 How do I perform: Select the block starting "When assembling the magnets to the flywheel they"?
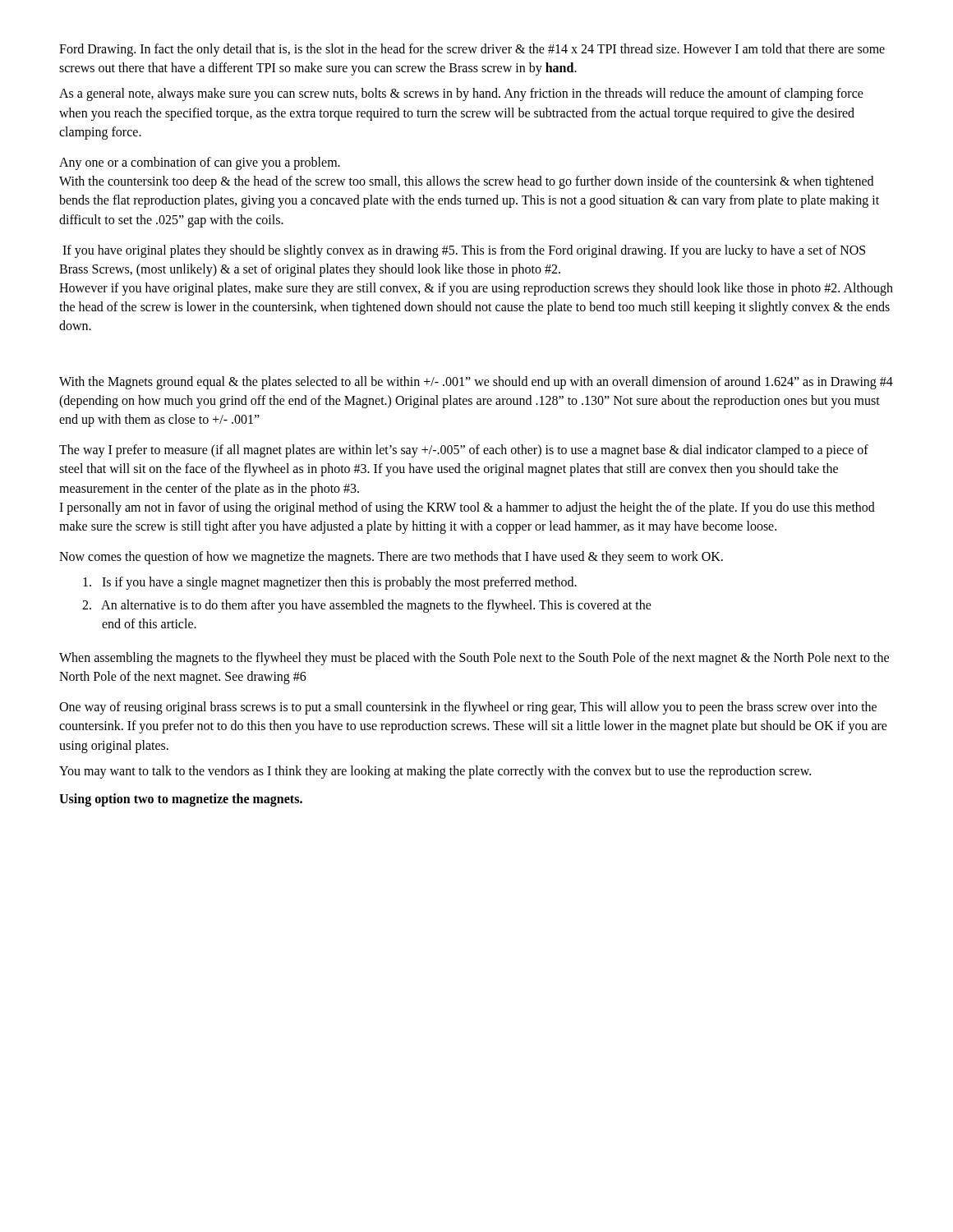click(x=474, y=667)
